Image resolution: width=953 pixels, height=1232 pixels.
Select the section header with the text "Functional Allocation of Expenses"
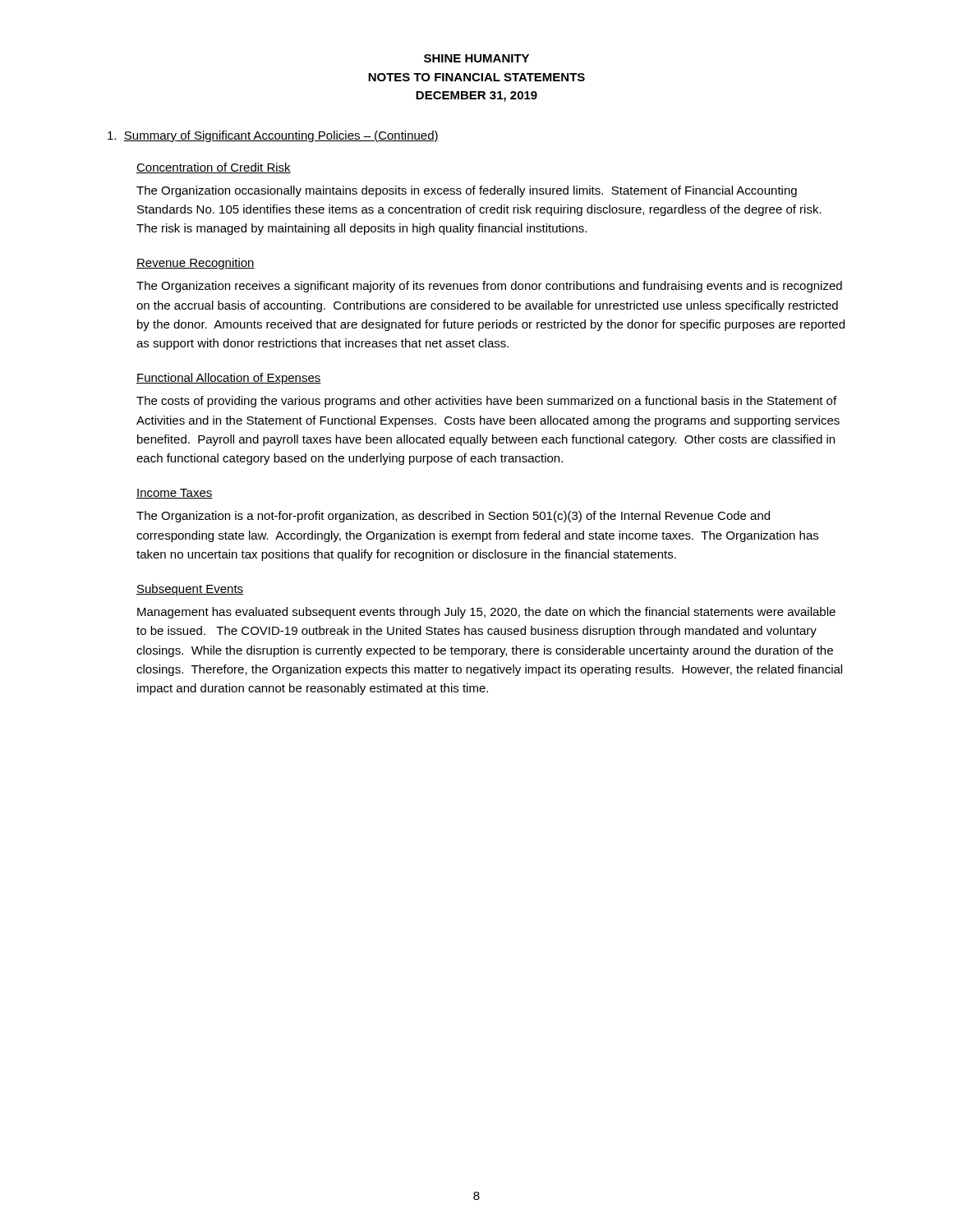tap(229, 378)
